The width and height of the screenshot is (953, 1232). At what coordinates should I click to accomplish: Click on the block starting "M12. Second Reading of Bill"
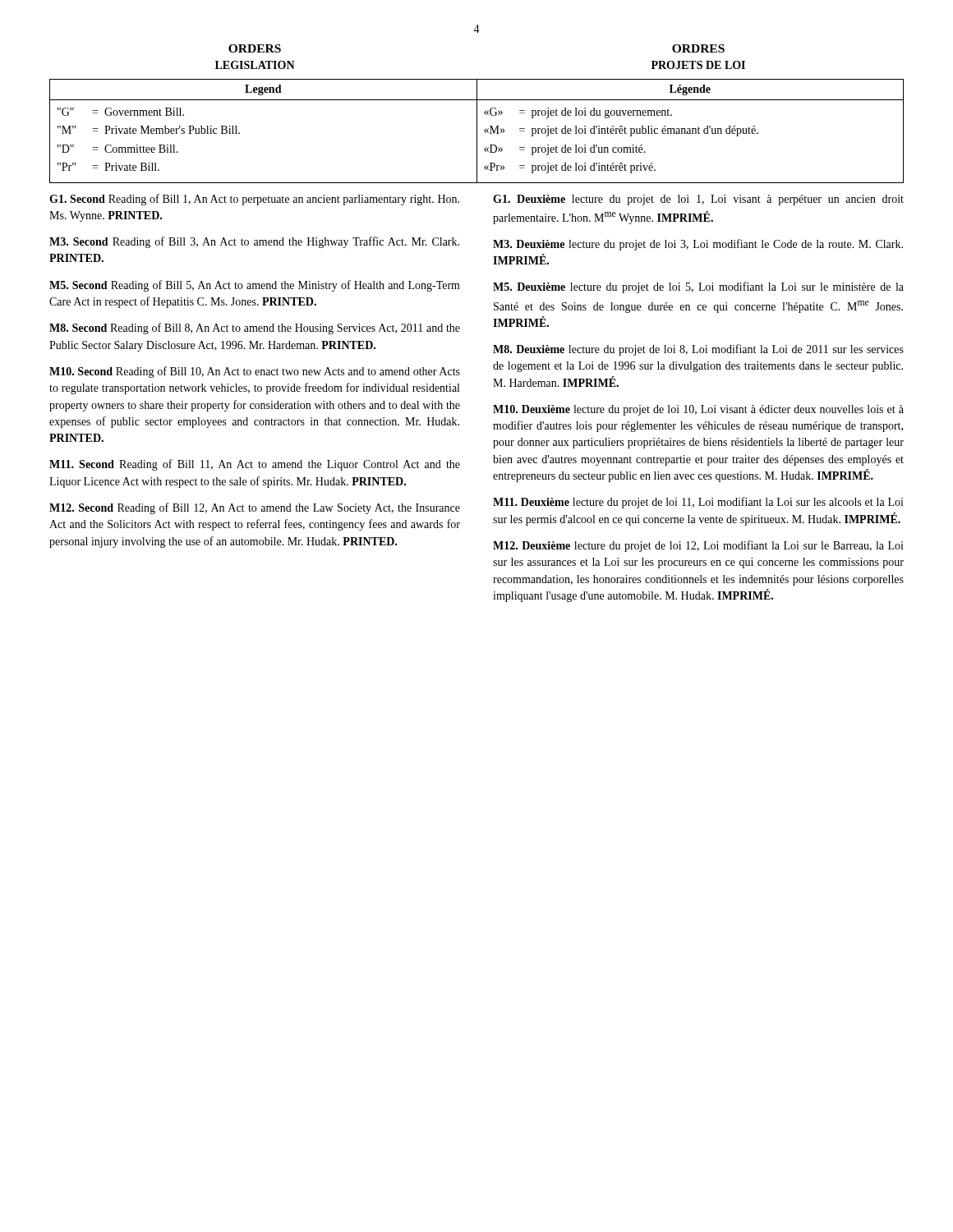pos(255,525)
